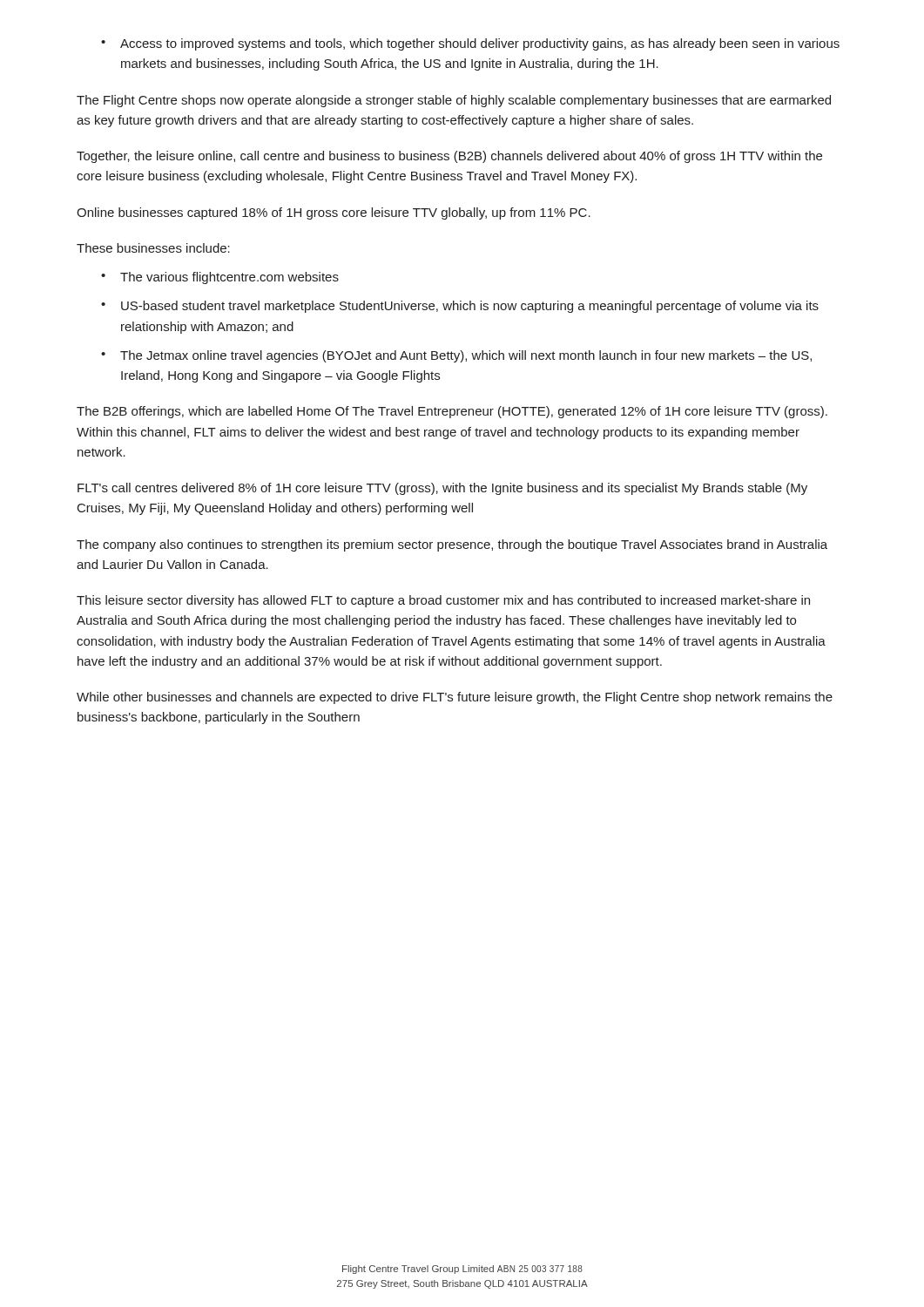
Task: Click on the text block that says "FLT's call centres delivered 8% of 1H core"
Action: tap(442, 498)
